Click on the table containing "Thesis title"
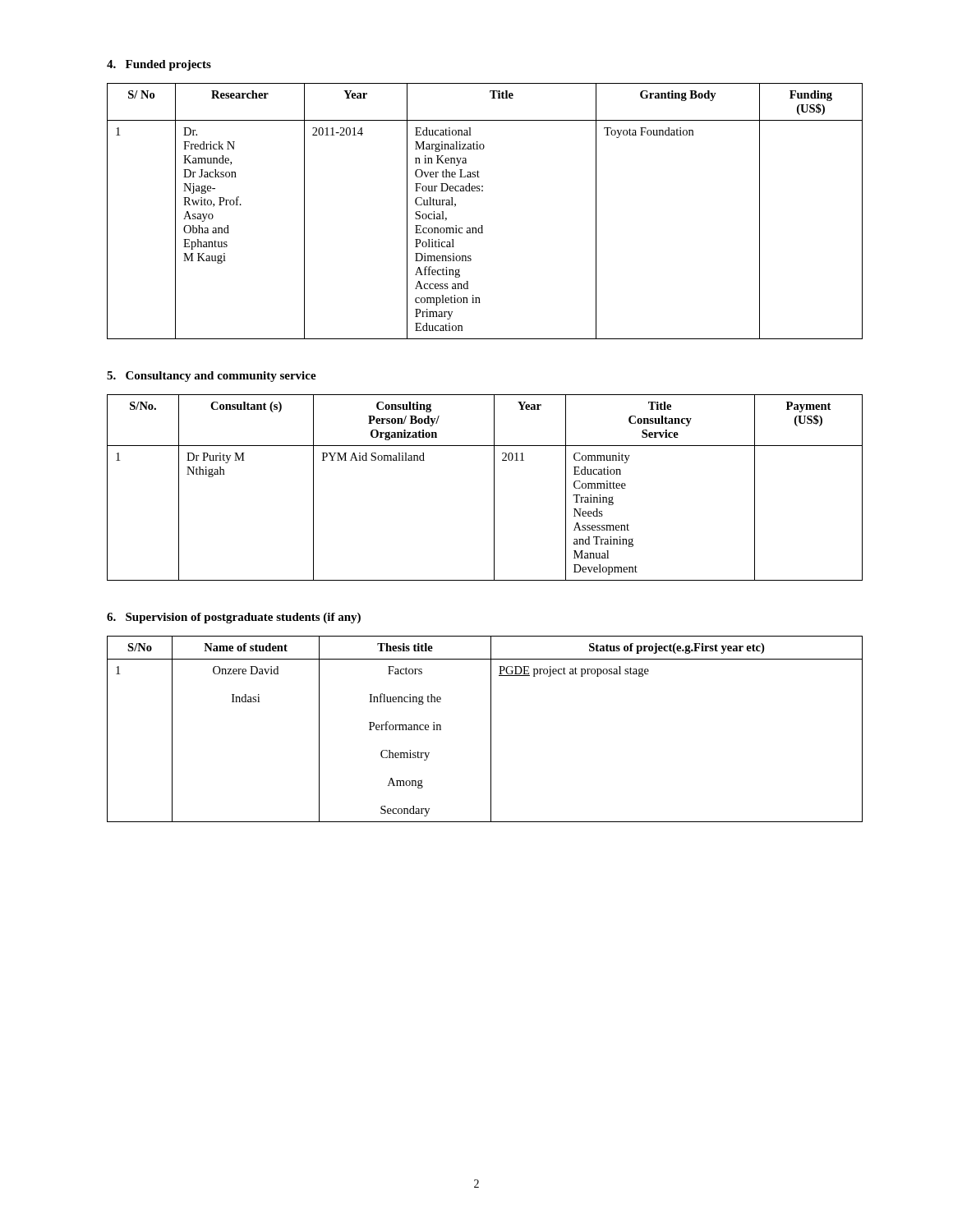 485,729
